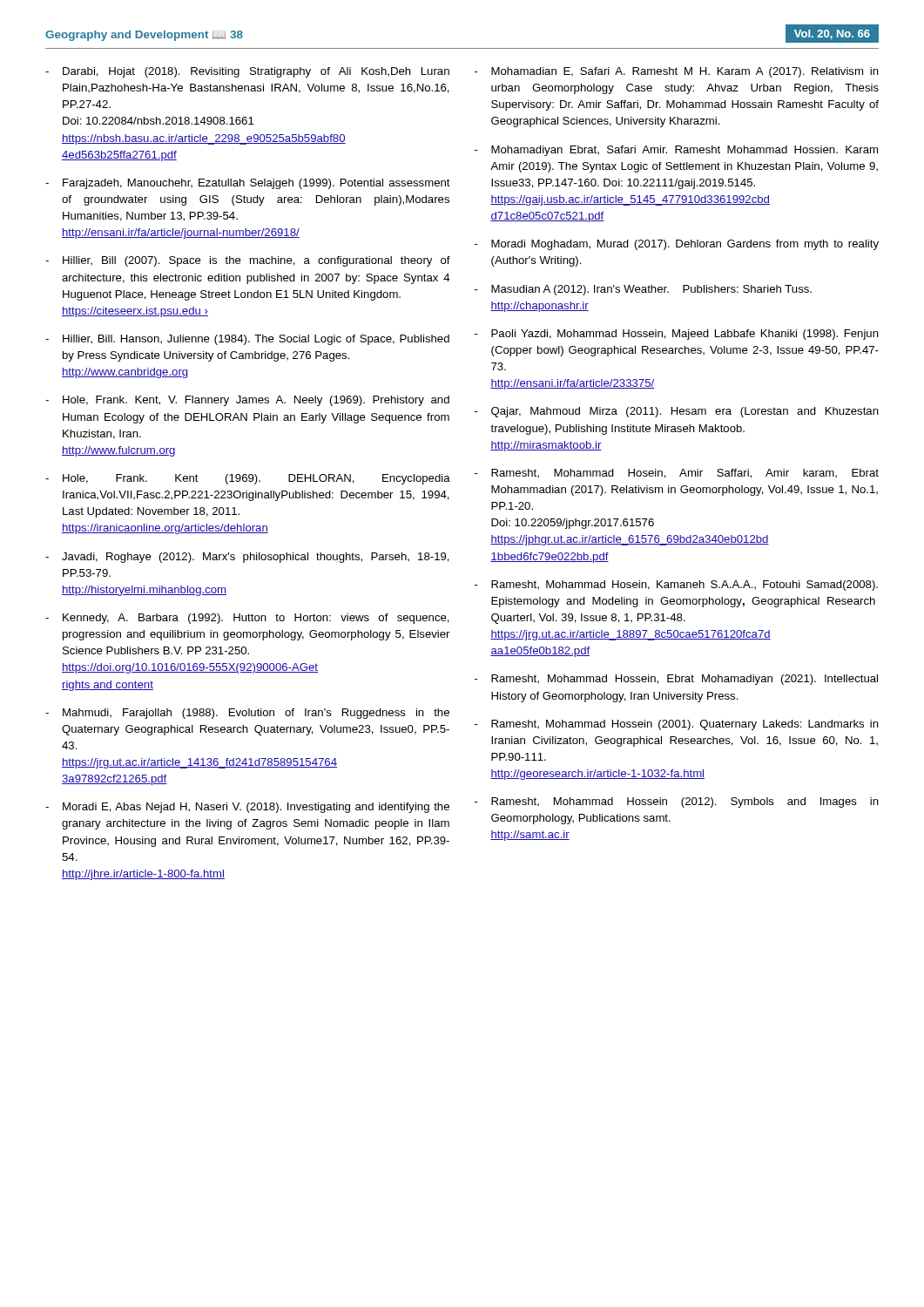Select the list item with the text "- Farajzadeh, Manouchehr, Ezatullah Selajgeh (1999)."
The height and width of the screenshot is (1307, 924).
248,207
